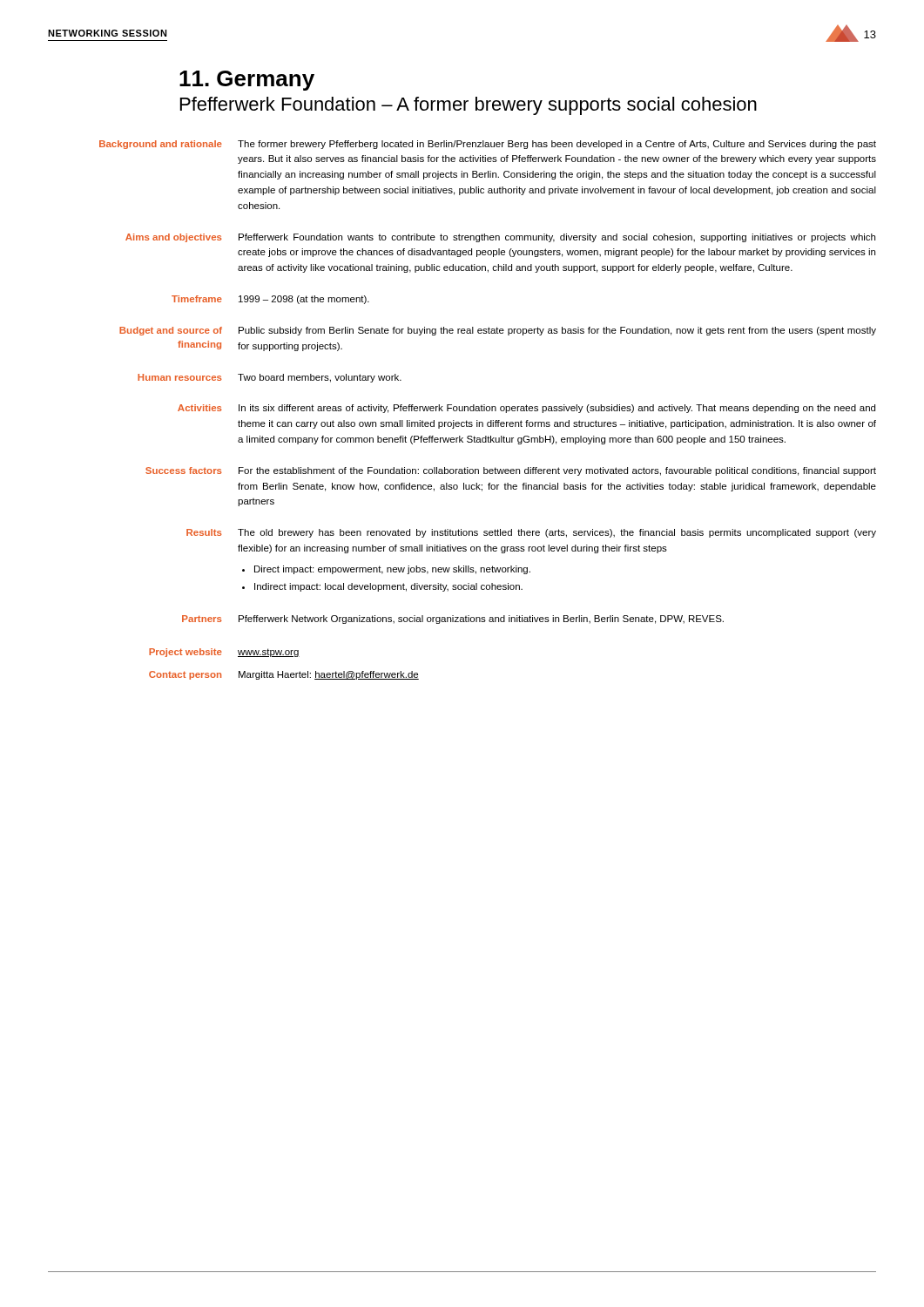Navigate to the passage starting "Budget and source"

[462, 339]
